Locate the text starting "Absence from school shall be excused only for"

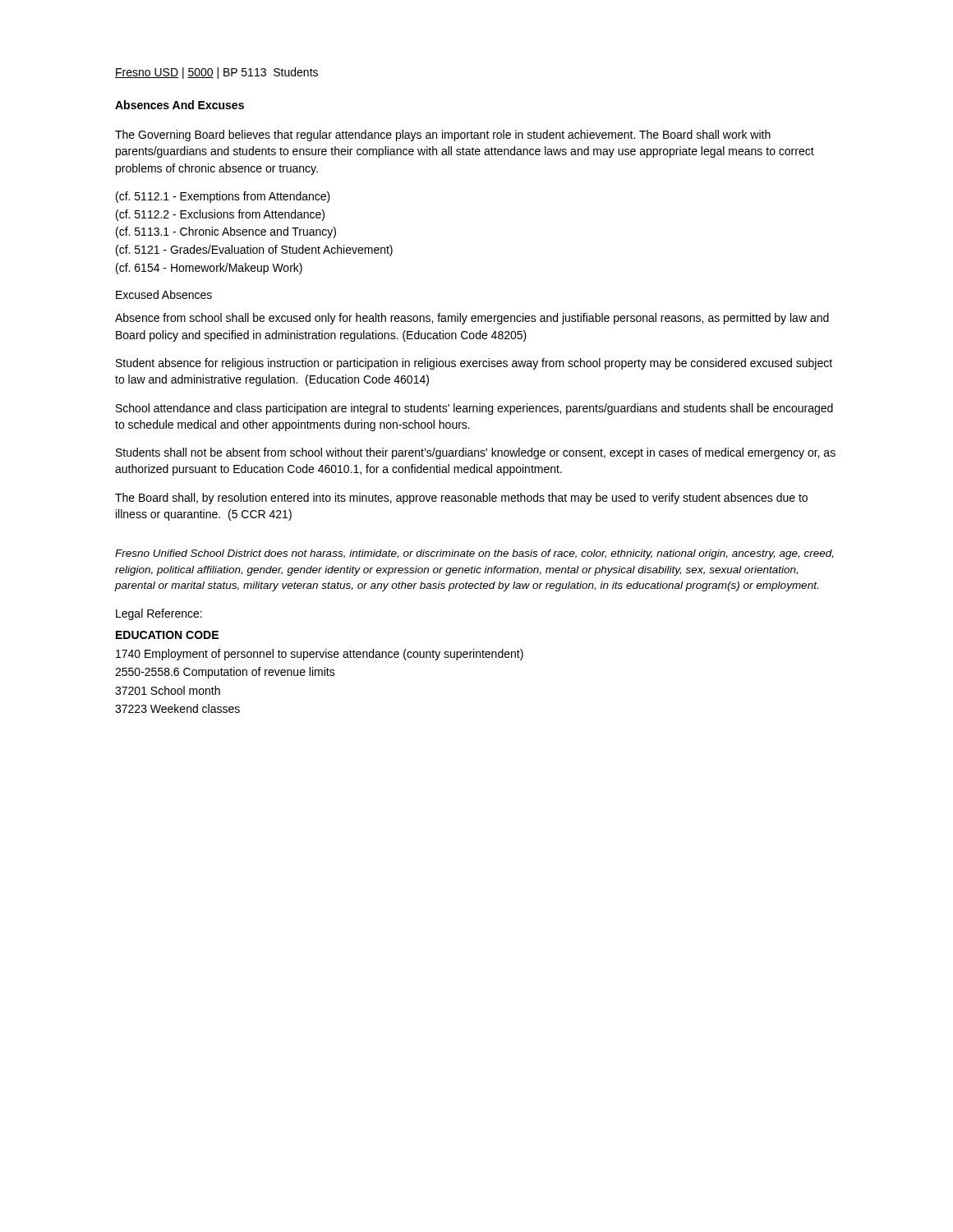pos(472,326)
